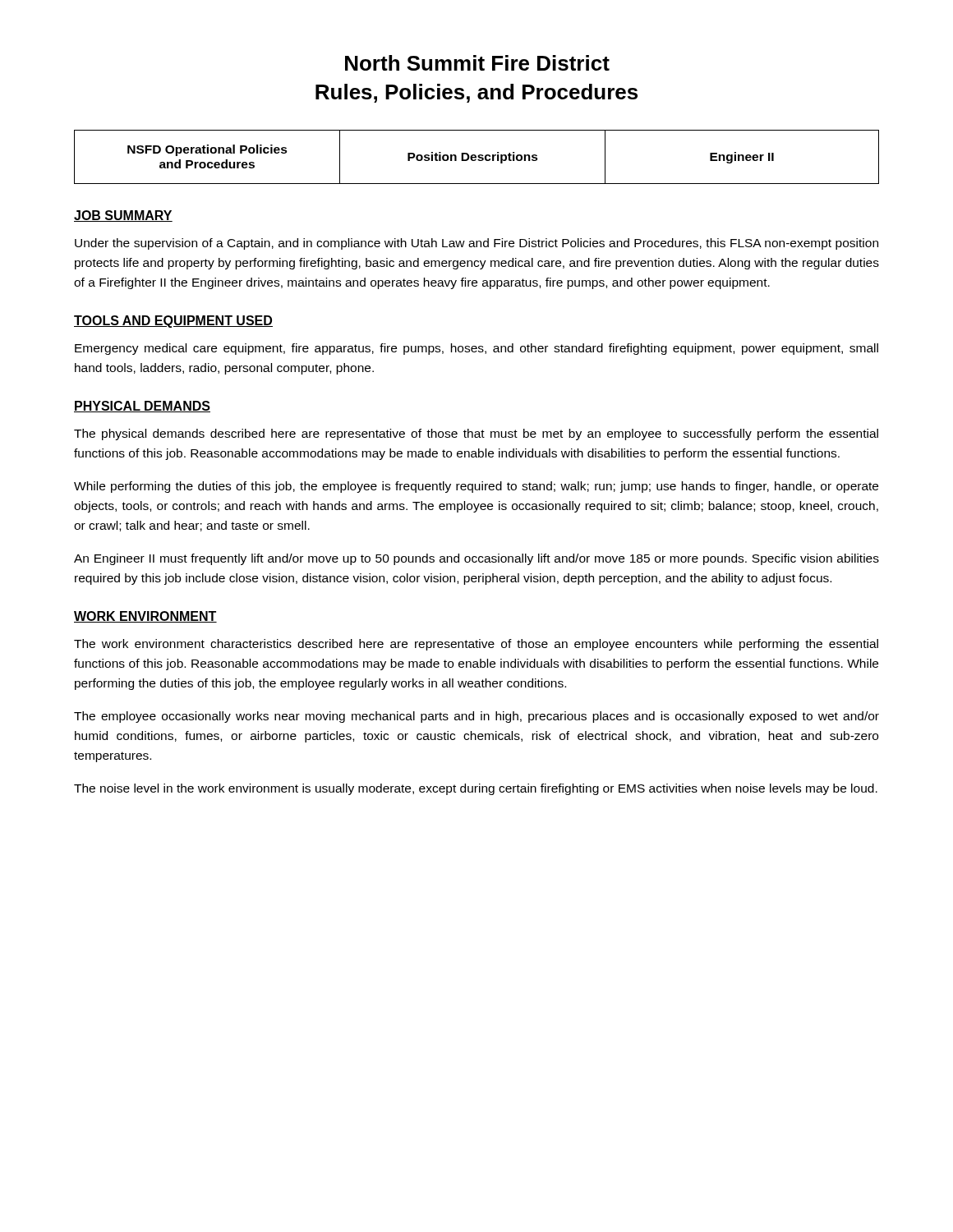Locate the region starting "North Summit Fire"
The height and width of the screenshot is (1232, 953).
476,78
